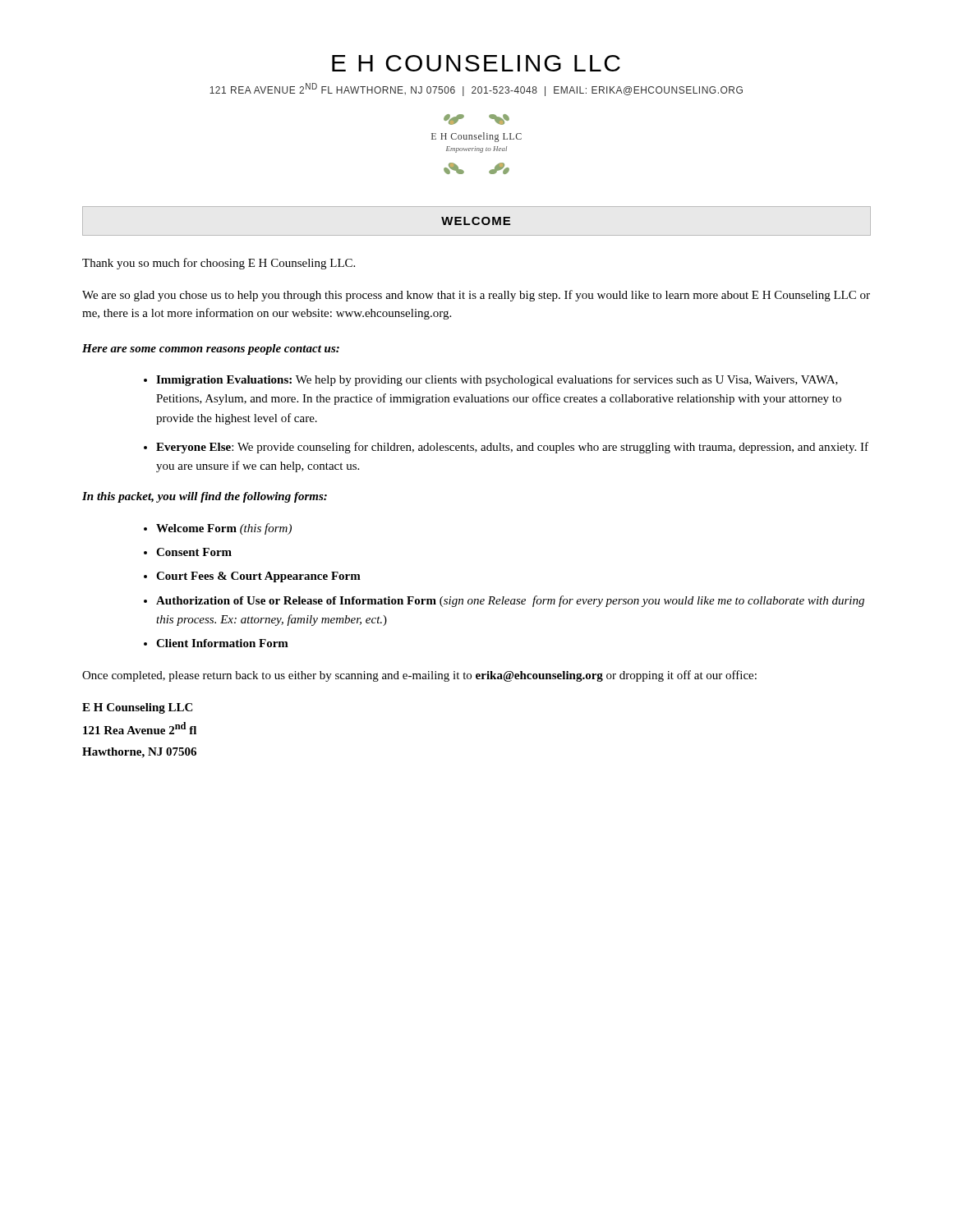The height and width of the screenshot is (1232, 953).
Task: Locate the block starting "Consent Form"
Action: click(194, 552)
